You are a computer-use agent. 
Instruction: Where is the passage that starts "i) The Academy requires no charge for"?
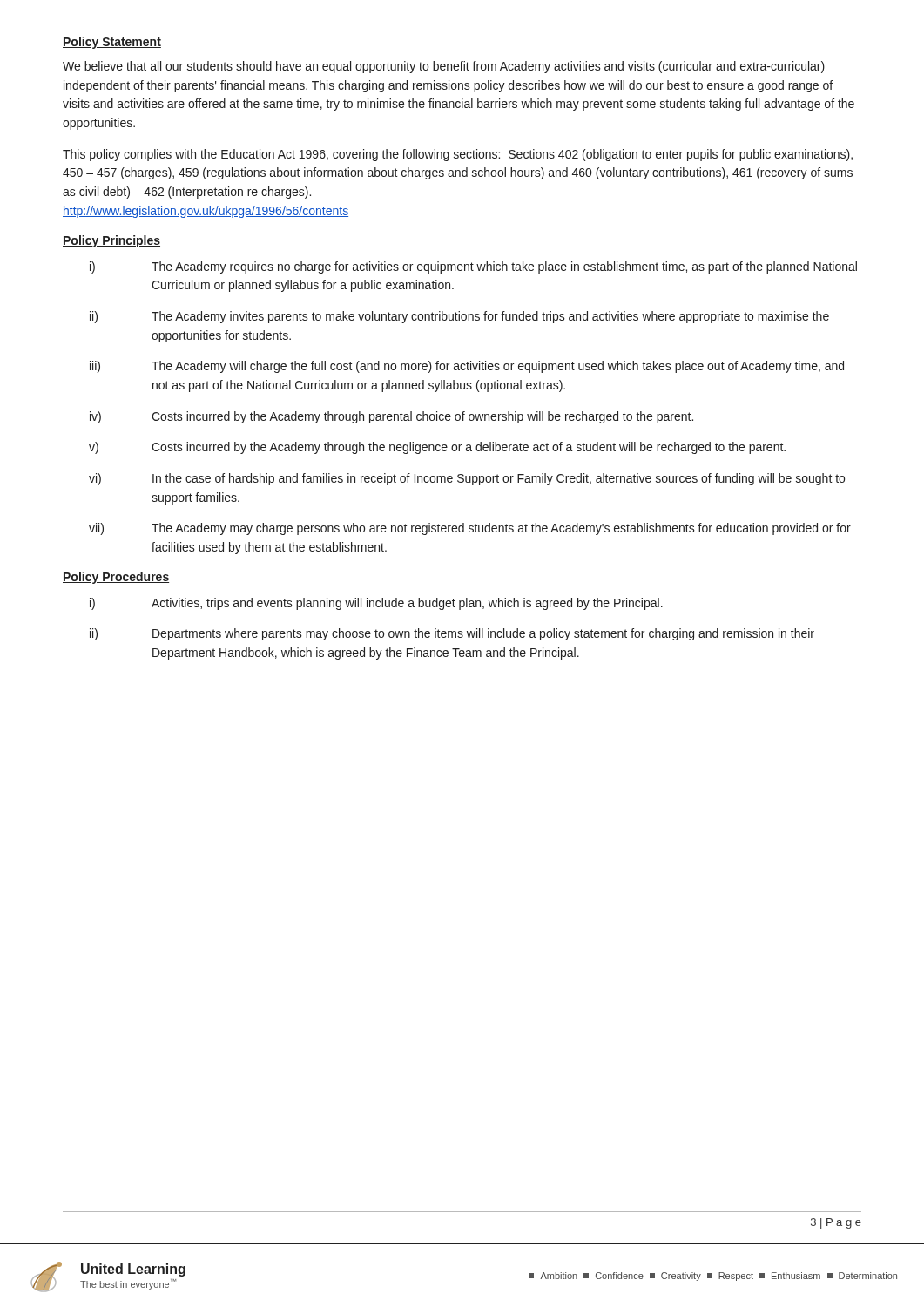click(x=462, y=276)
